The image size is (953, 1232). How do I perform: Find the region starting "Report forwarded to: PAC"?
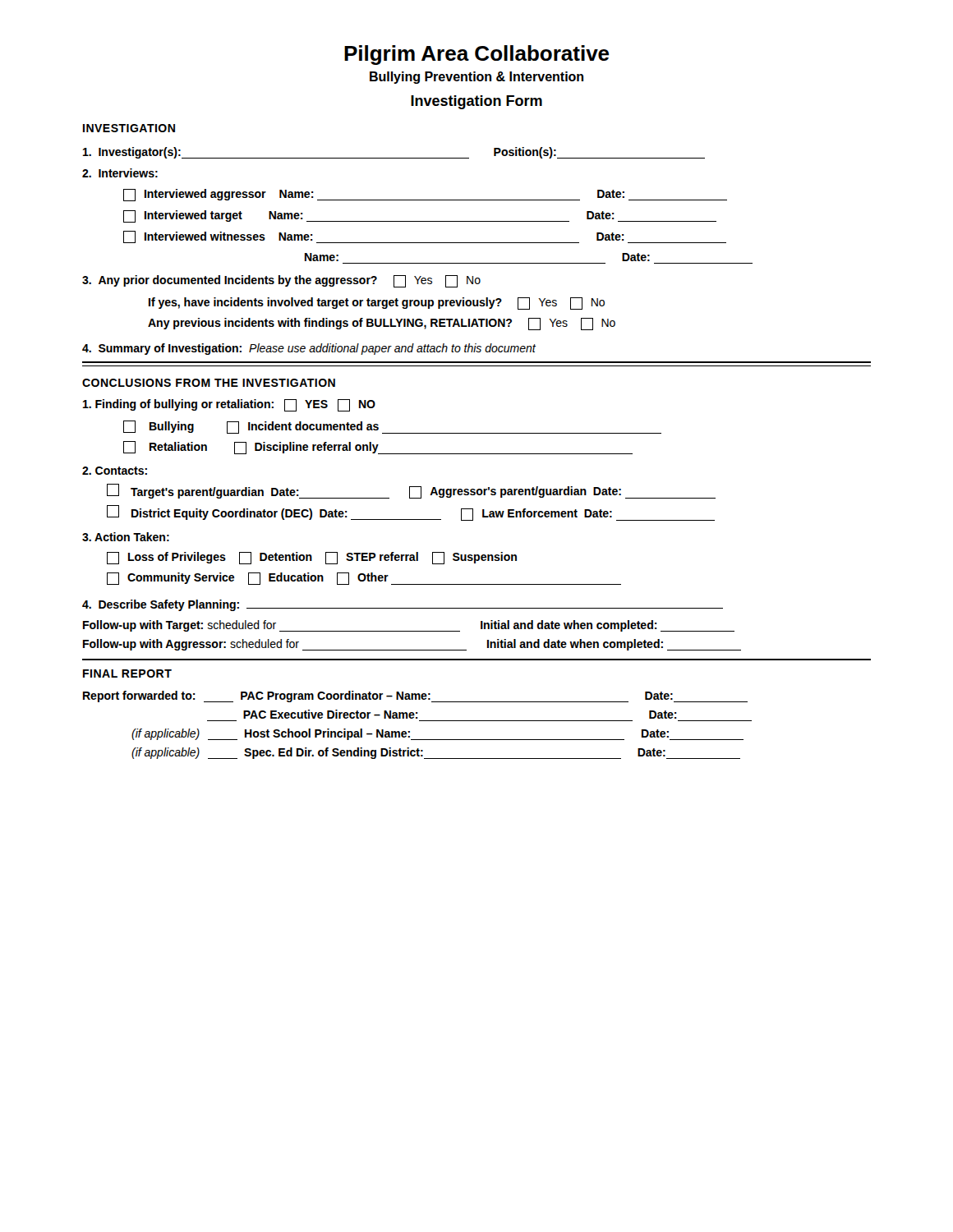[415, 695]
